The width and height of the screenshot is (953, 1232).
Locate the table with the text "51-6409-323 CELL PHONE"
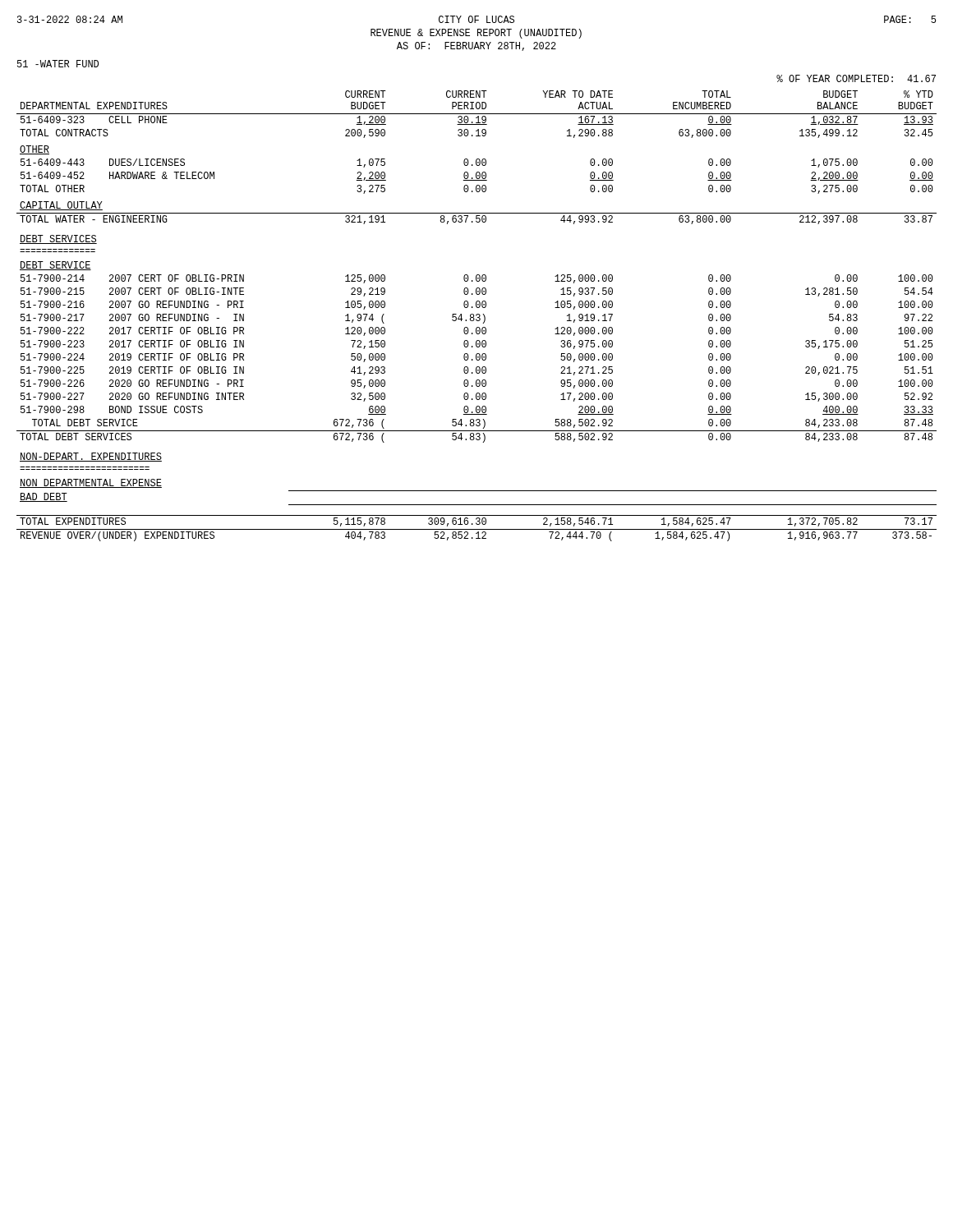pos(476,316)
